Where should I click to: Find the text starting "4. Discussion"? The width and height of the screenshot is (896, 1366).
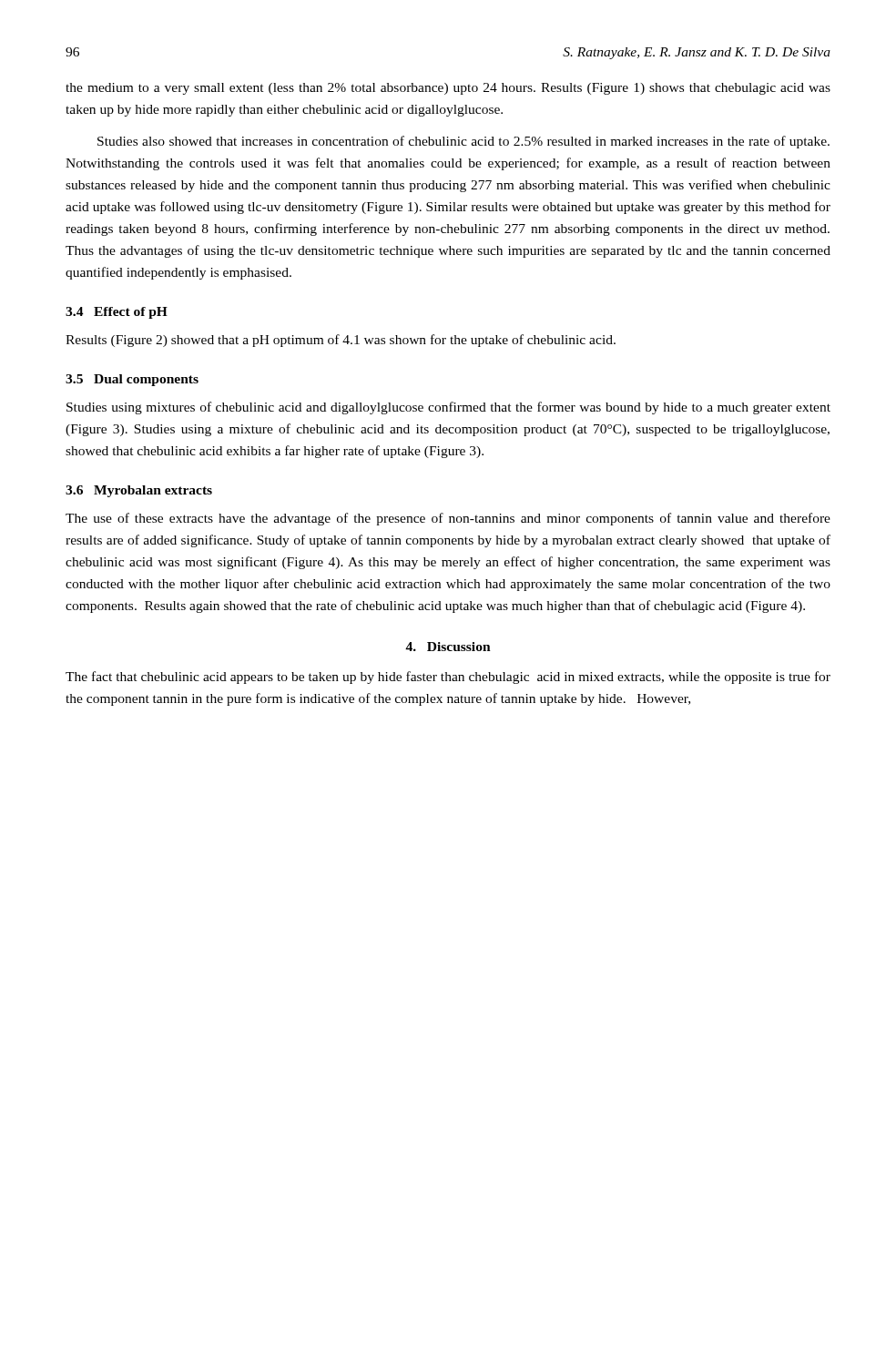tap(448, 646)
